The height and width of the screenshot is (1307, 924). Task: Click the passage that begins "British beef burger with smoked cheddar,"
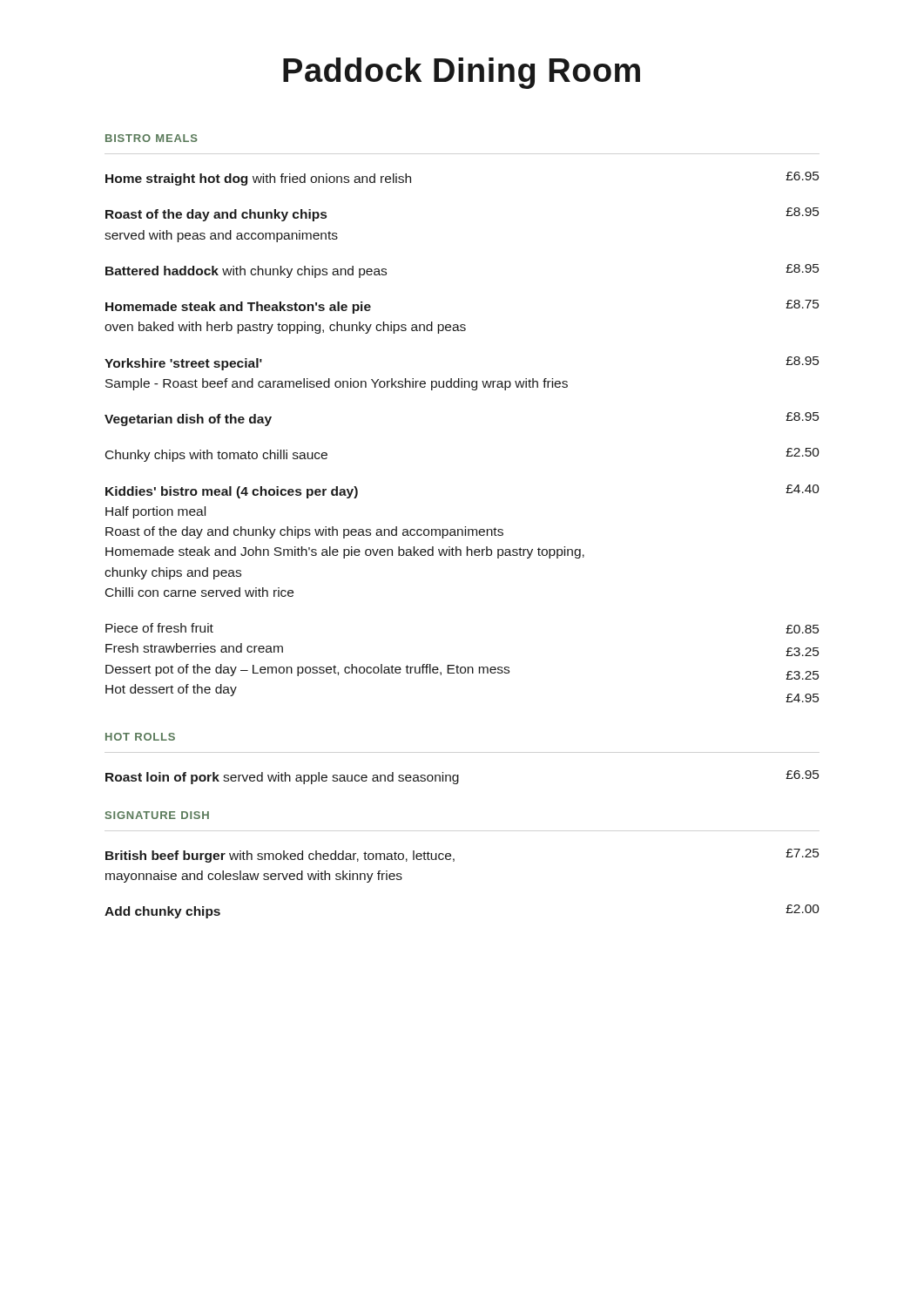pyautogui.click(x=462, y=865)
